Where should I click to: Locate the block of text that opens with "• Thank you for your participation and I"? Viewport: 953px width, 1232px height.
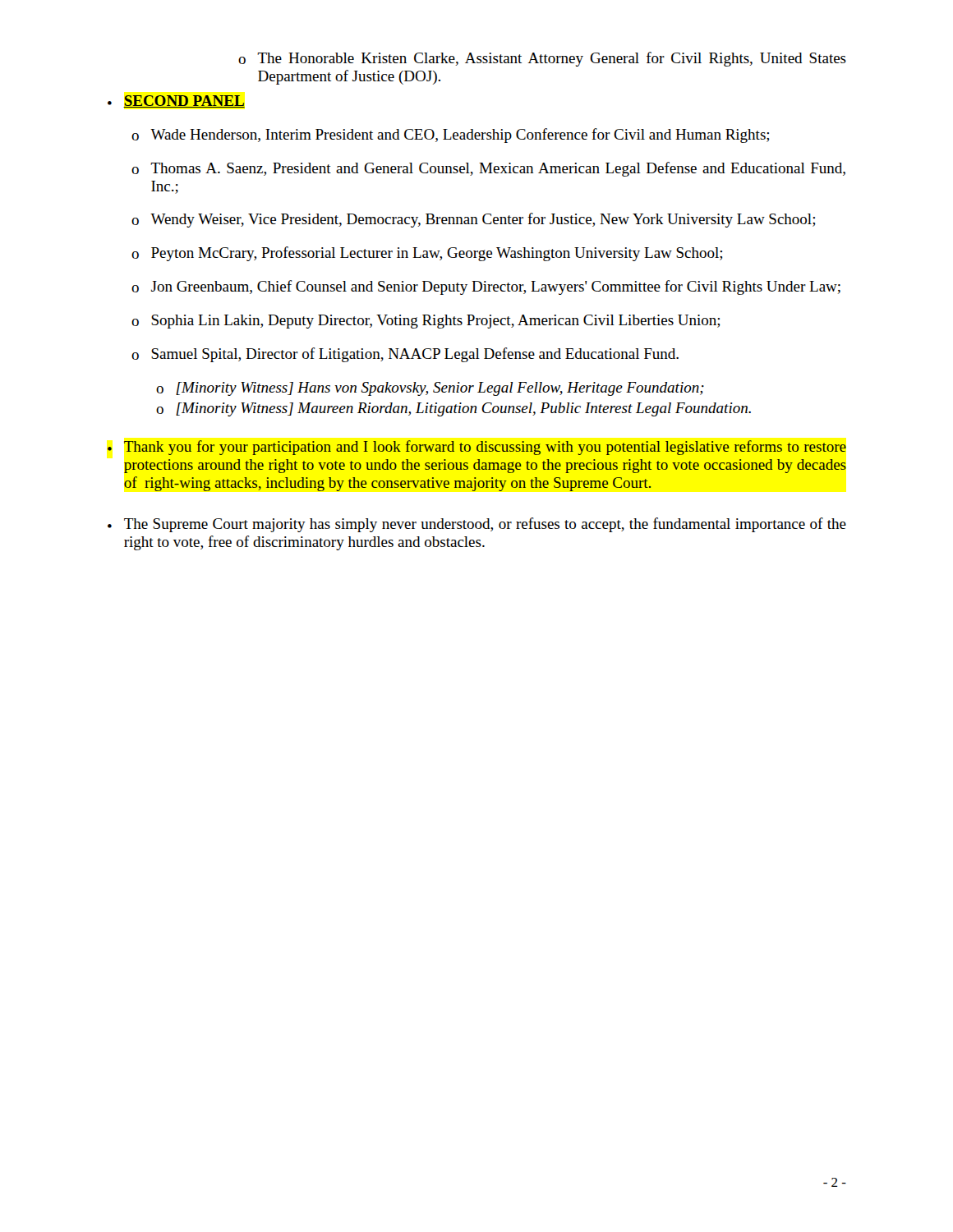click(x=476, y=465)
